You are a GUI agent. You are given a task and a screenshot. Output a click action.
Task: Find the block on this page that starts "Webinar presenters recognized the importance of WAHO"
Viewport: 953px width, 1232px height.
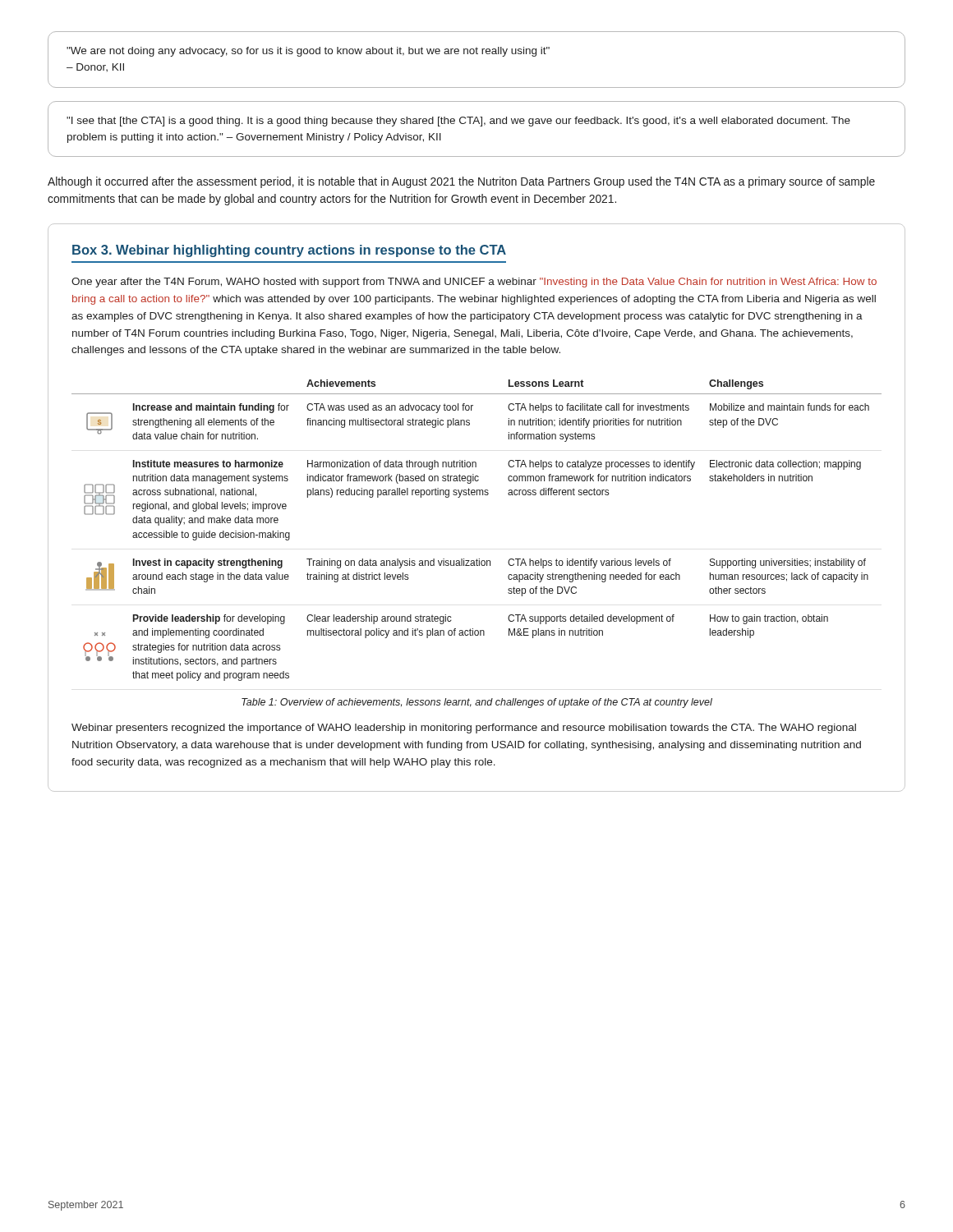[x=467, y=744]
